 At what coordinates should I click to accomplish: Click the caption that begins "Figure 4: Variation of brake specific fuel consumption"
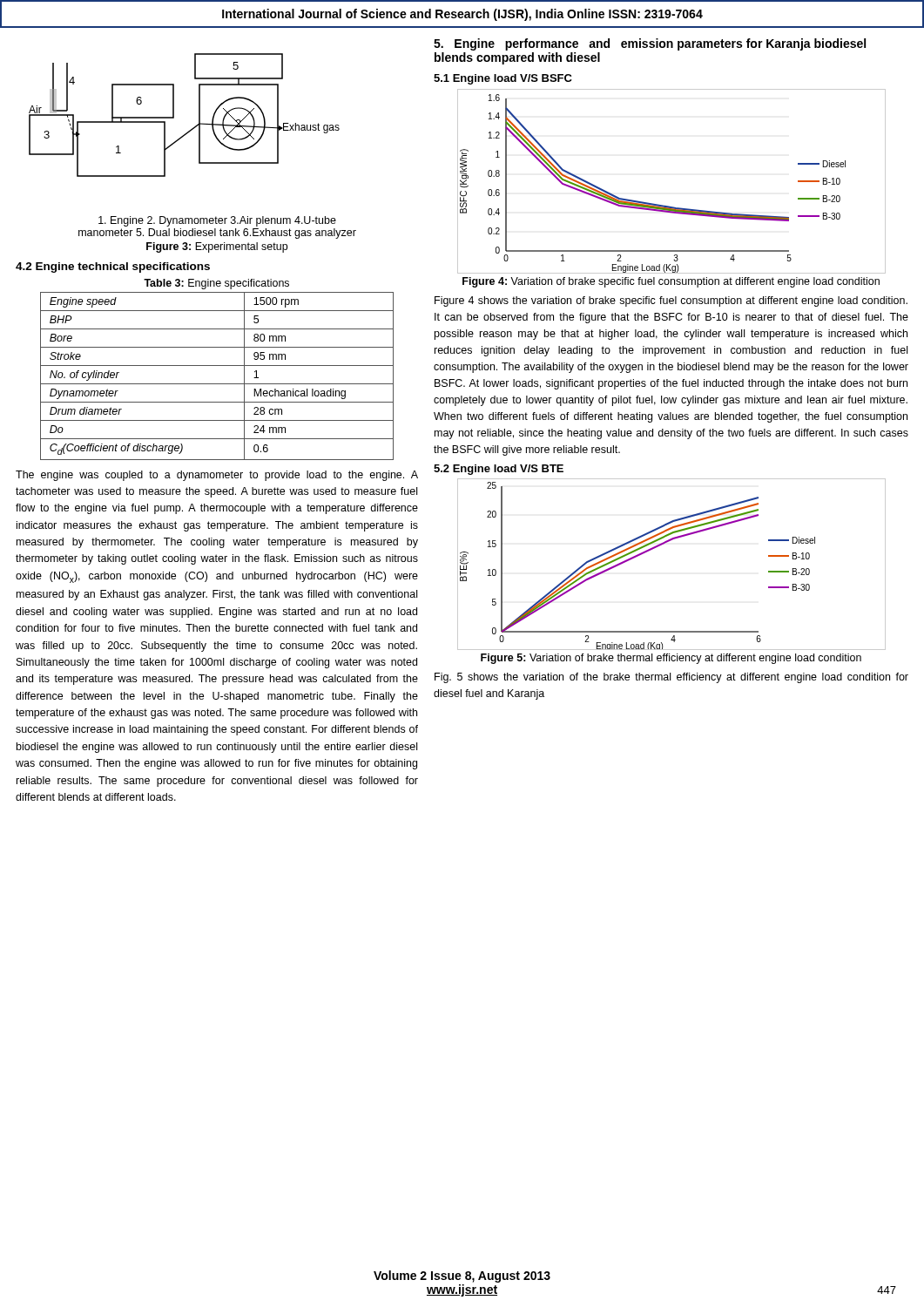pos(671,281)
